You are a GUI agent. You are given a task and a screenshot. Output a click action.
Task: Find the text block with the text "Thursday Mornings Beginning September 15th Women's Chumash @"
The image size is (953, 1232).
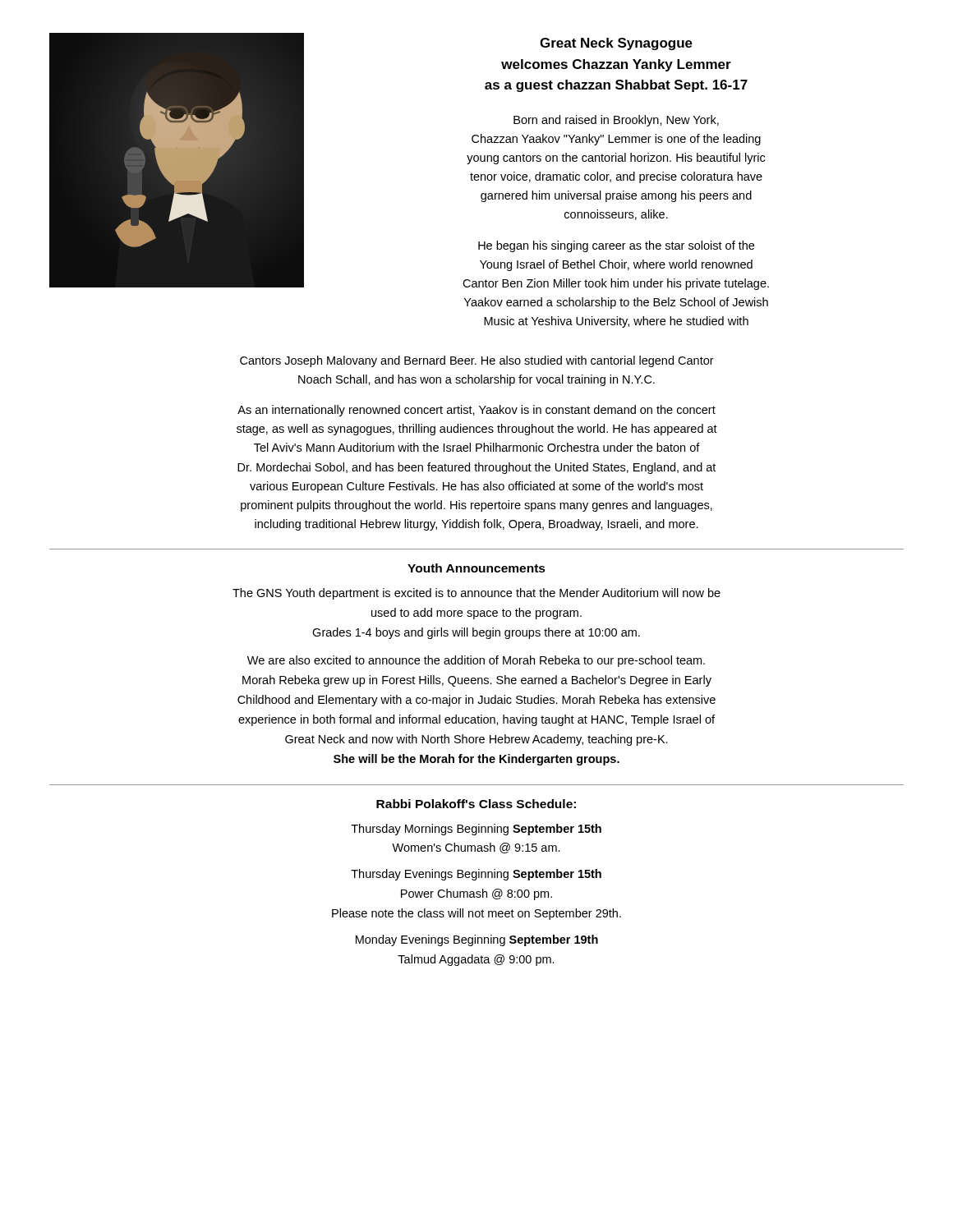pyautogui.click(x=476, y=838)
